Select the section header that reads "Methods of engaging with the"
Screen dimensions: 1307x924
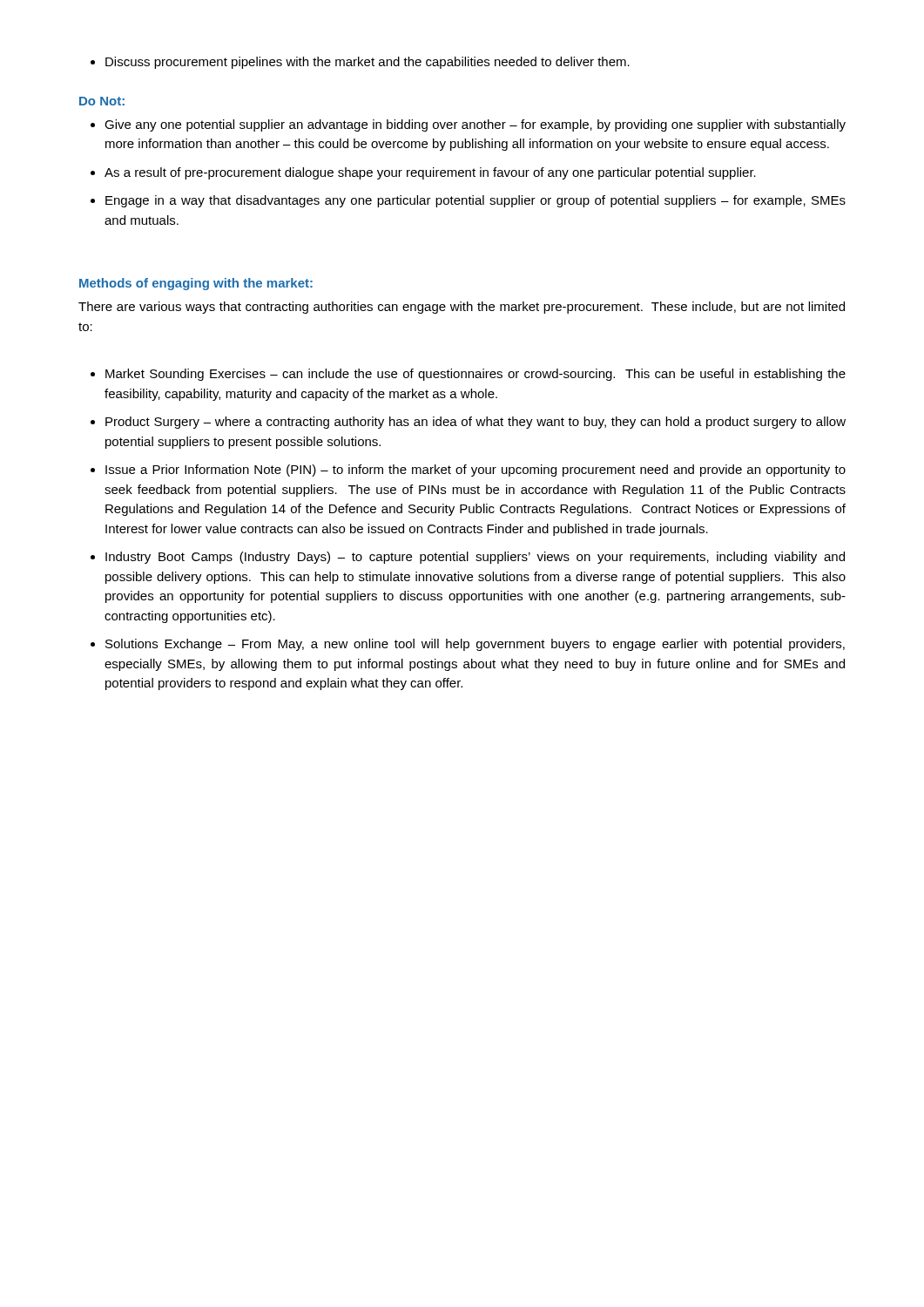point(196,283)
